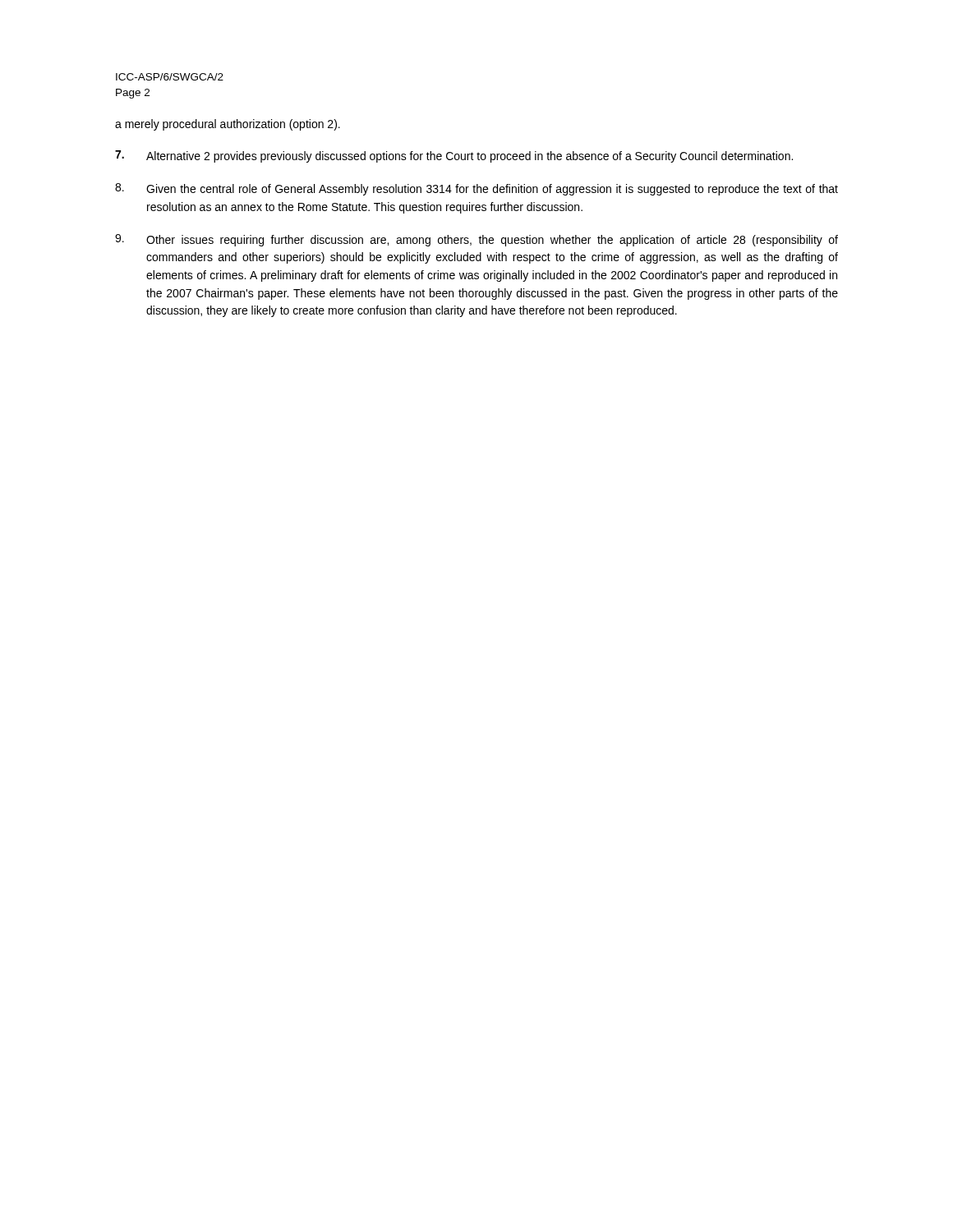The image size is (953, 1232).
Task: Click on the passage starting "Given the central role of"
Action: coord(476,199)
